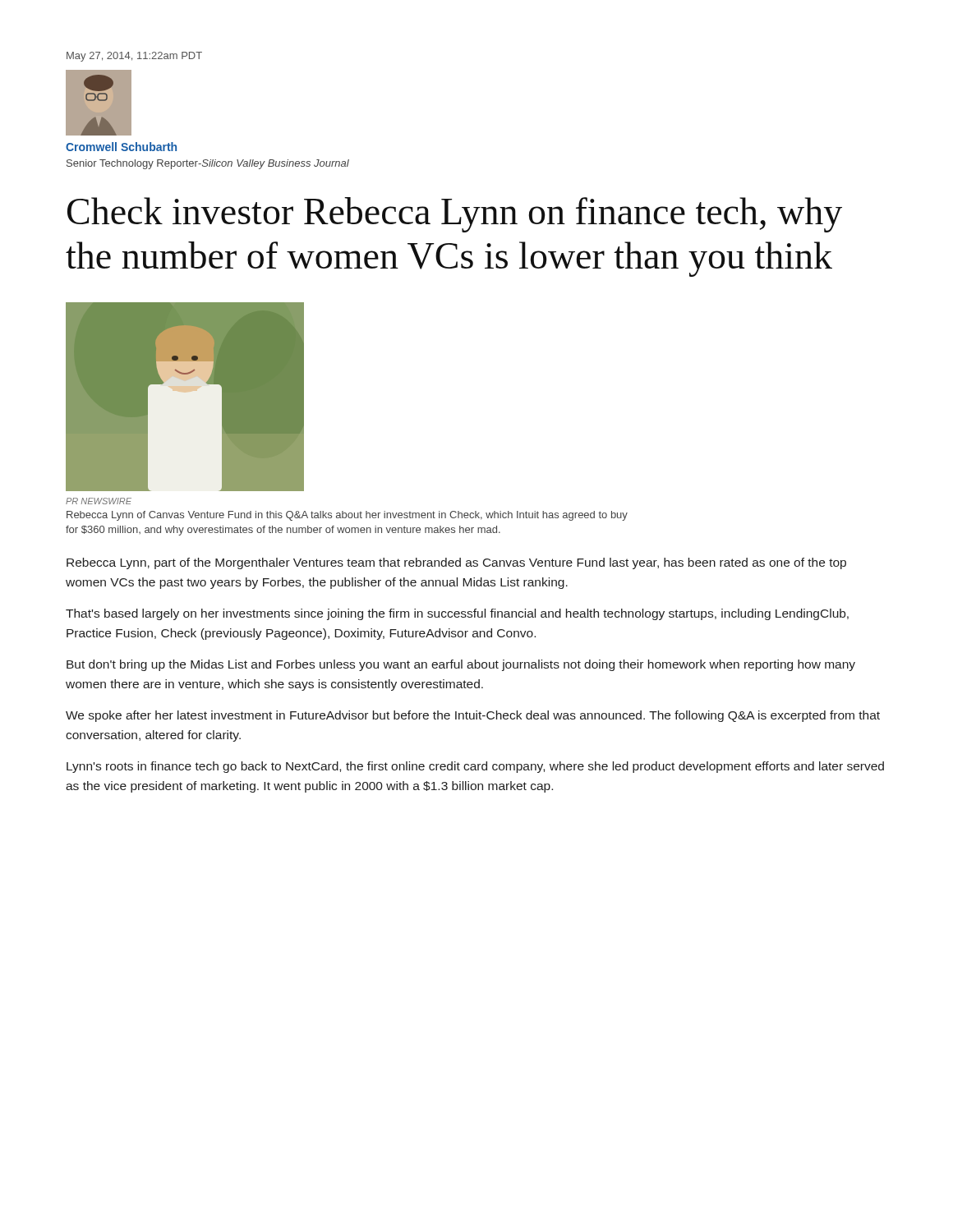
Task: Select the text block with the text "Rebecca Lynn, part of the Morgenthaler"
Action: (x=456, y=572)
